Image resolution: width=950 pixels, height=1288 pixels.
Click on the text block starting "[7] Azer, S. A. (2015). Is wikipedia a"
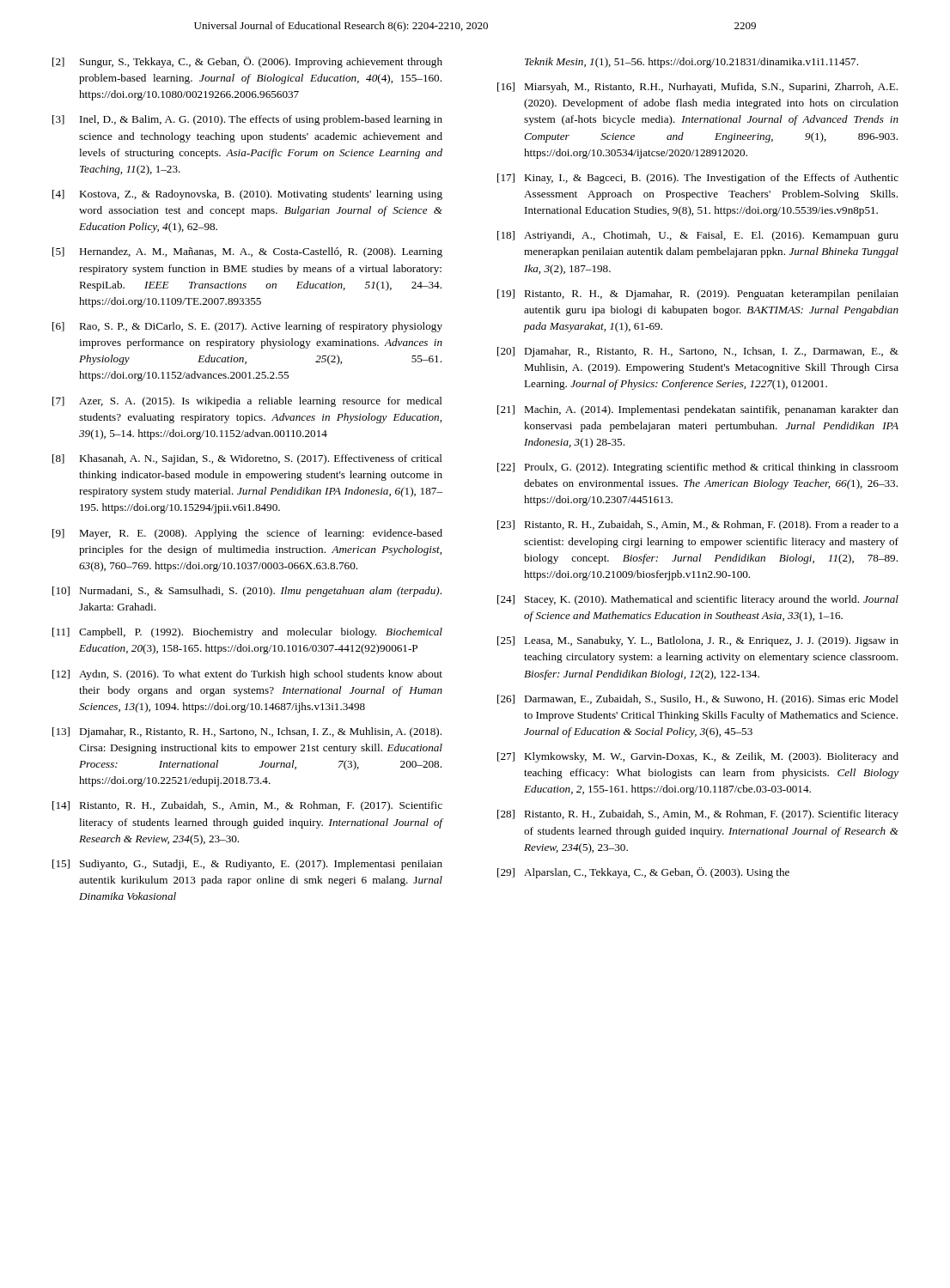pos(247,417)
